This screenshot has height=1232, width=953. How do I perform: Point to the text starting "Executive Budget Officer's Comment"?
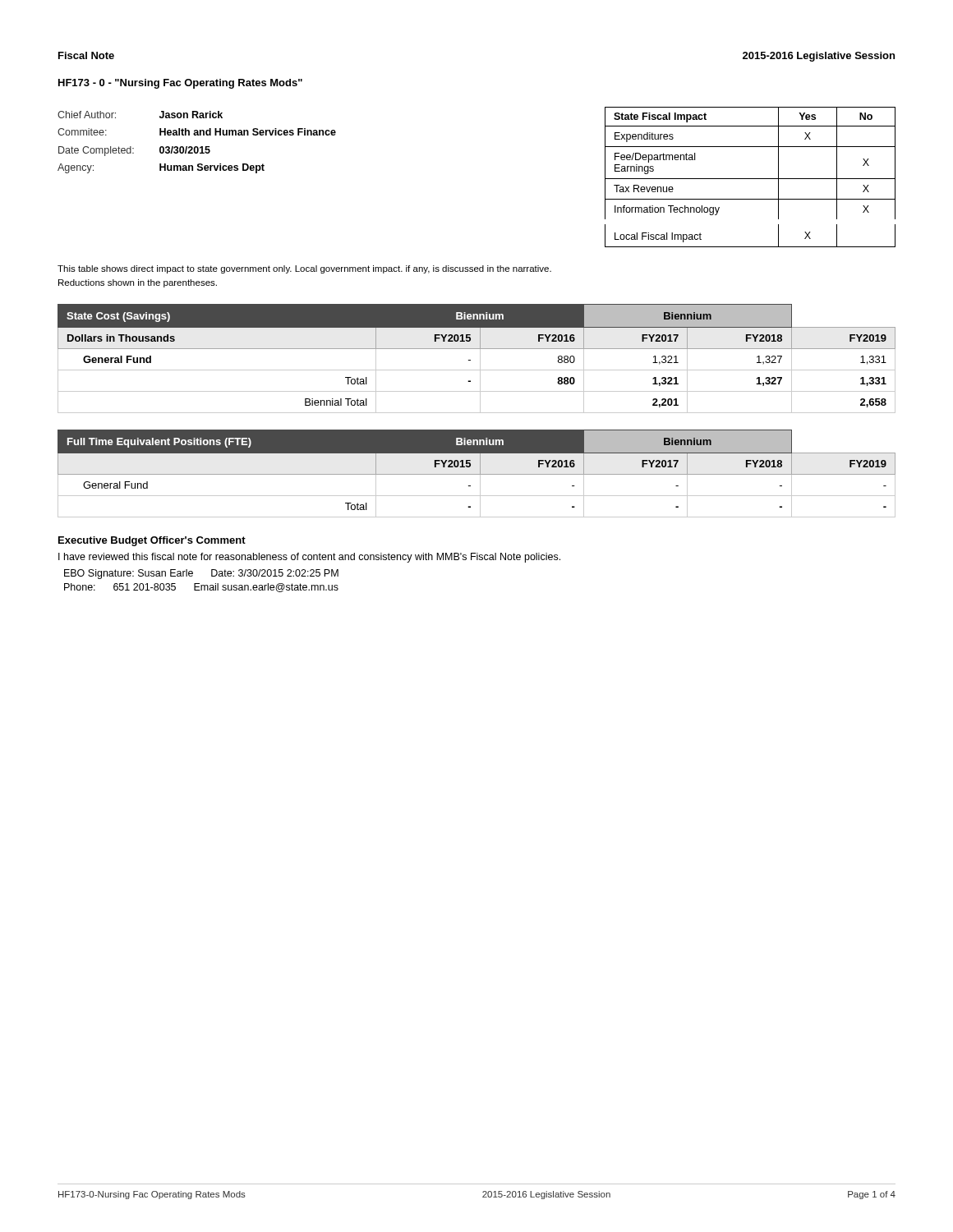(151, 540)
